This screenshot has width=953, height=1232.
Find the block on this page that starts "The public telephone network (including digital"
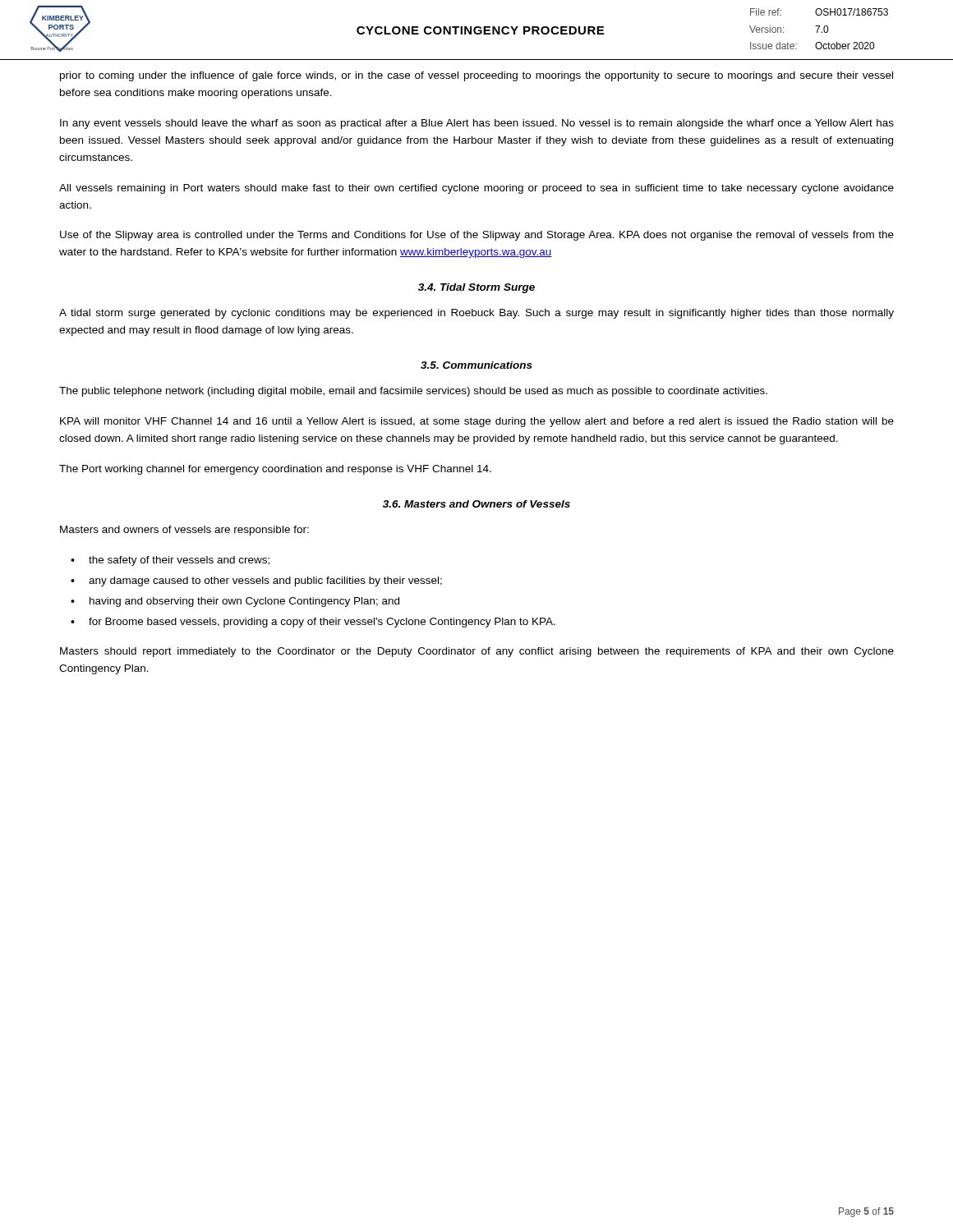point(414,391)
